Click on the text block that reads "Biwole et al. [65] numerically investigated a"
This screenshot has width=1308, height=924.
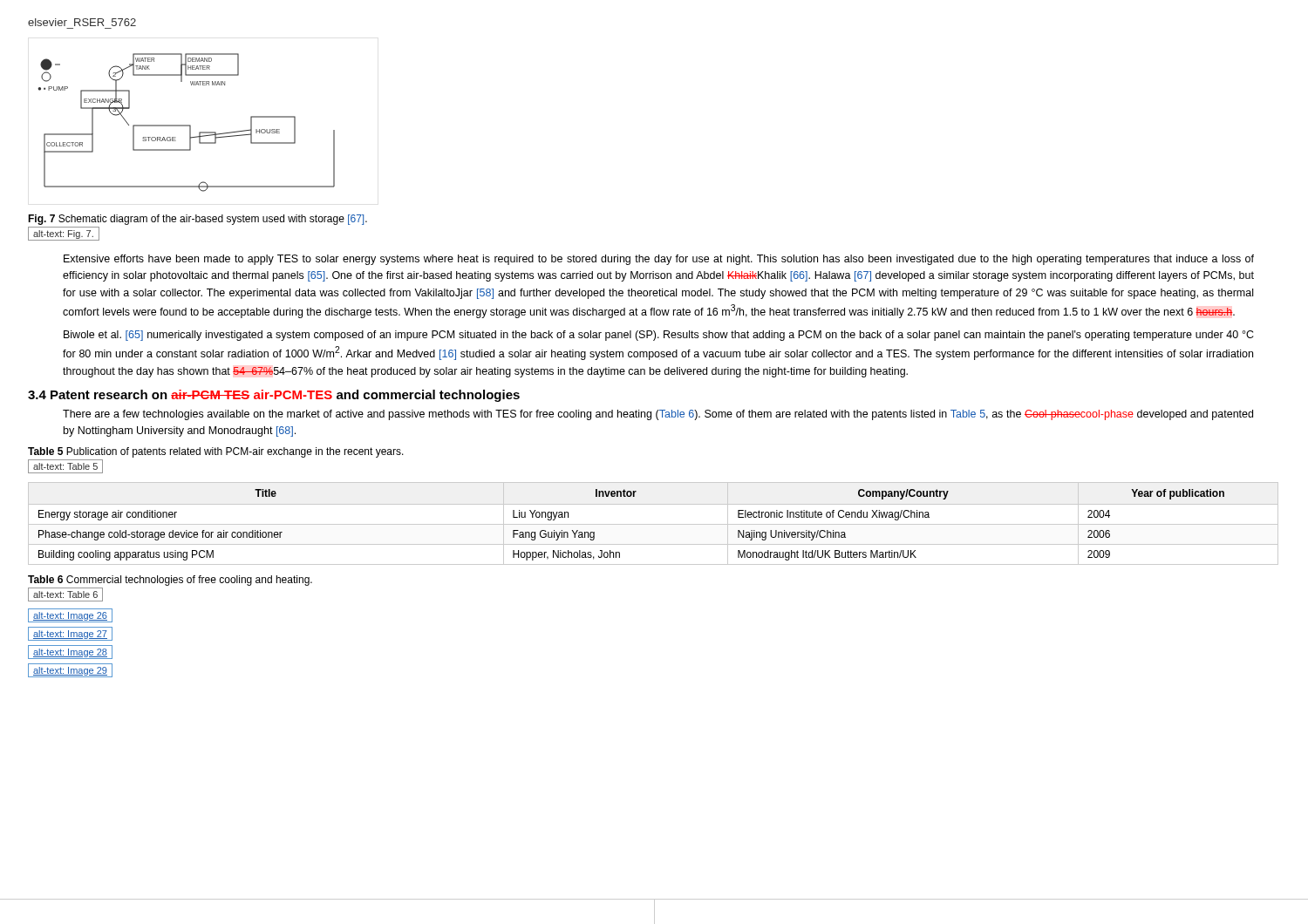[x=658, y=353]
